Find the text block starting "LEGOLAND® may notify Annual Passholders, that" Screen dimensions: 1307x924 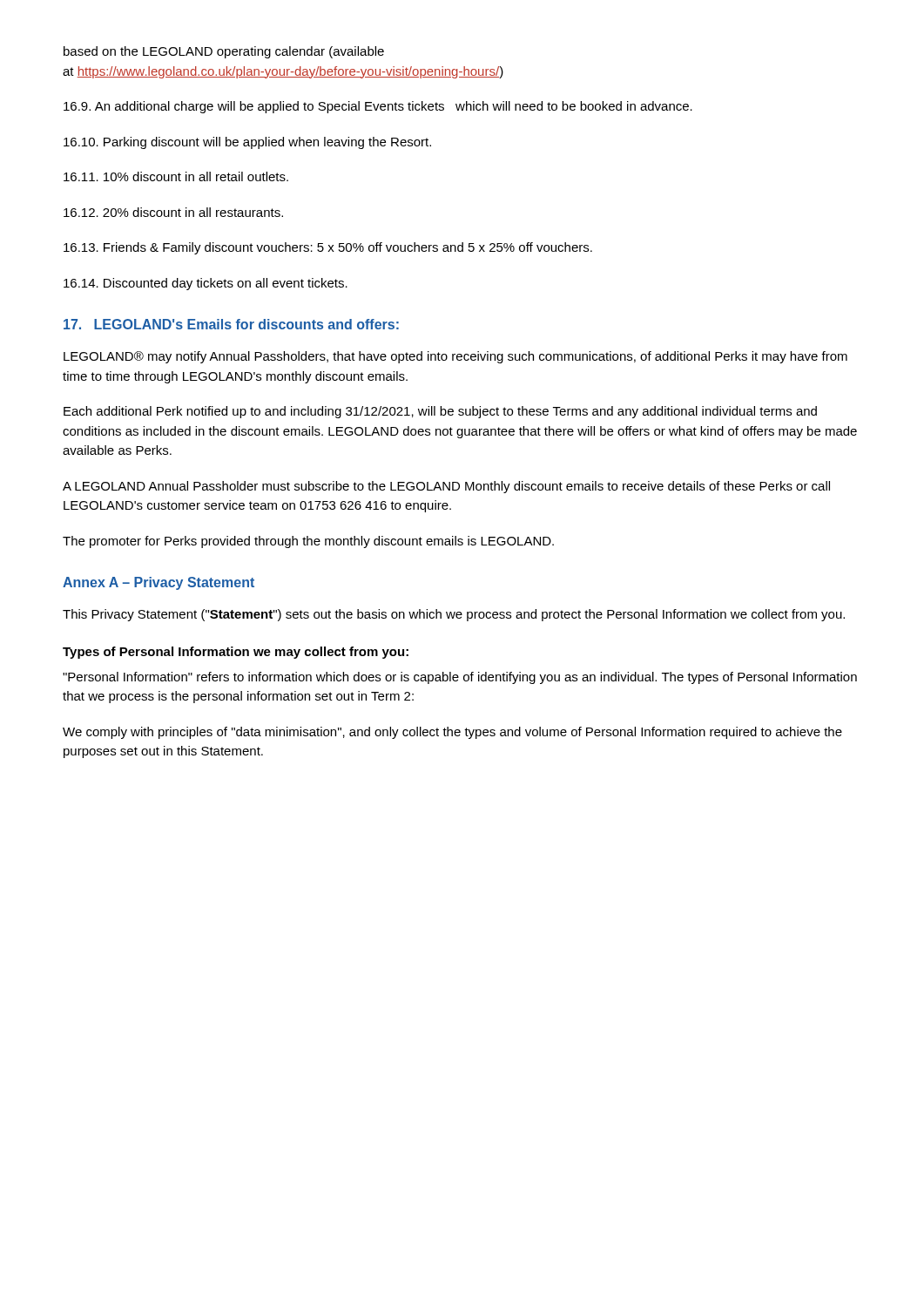(455, 366)
